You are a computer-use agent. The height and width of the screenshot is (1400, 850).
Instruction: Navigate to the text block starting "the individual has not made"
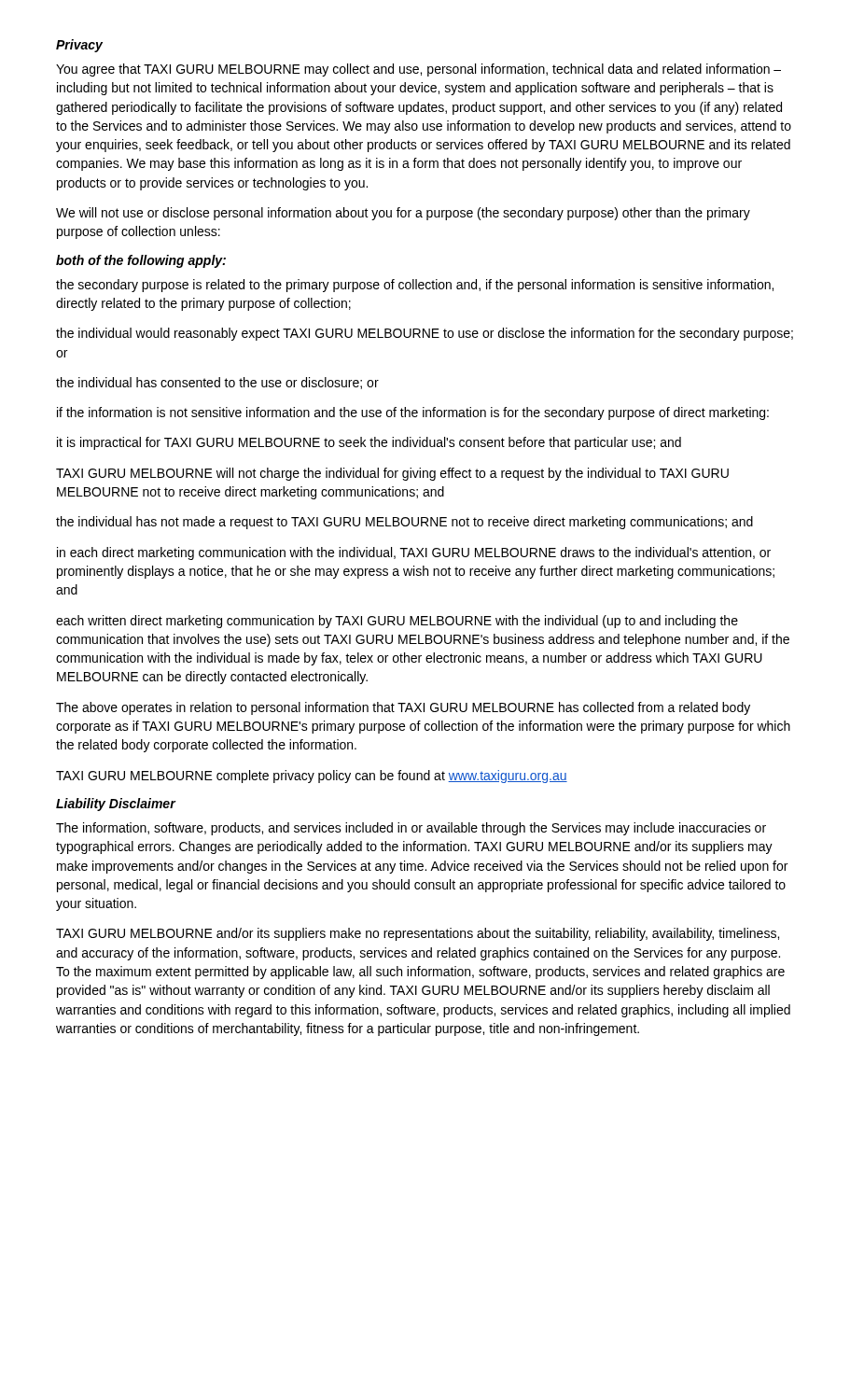pyautogui.click(x=405, y=522)
